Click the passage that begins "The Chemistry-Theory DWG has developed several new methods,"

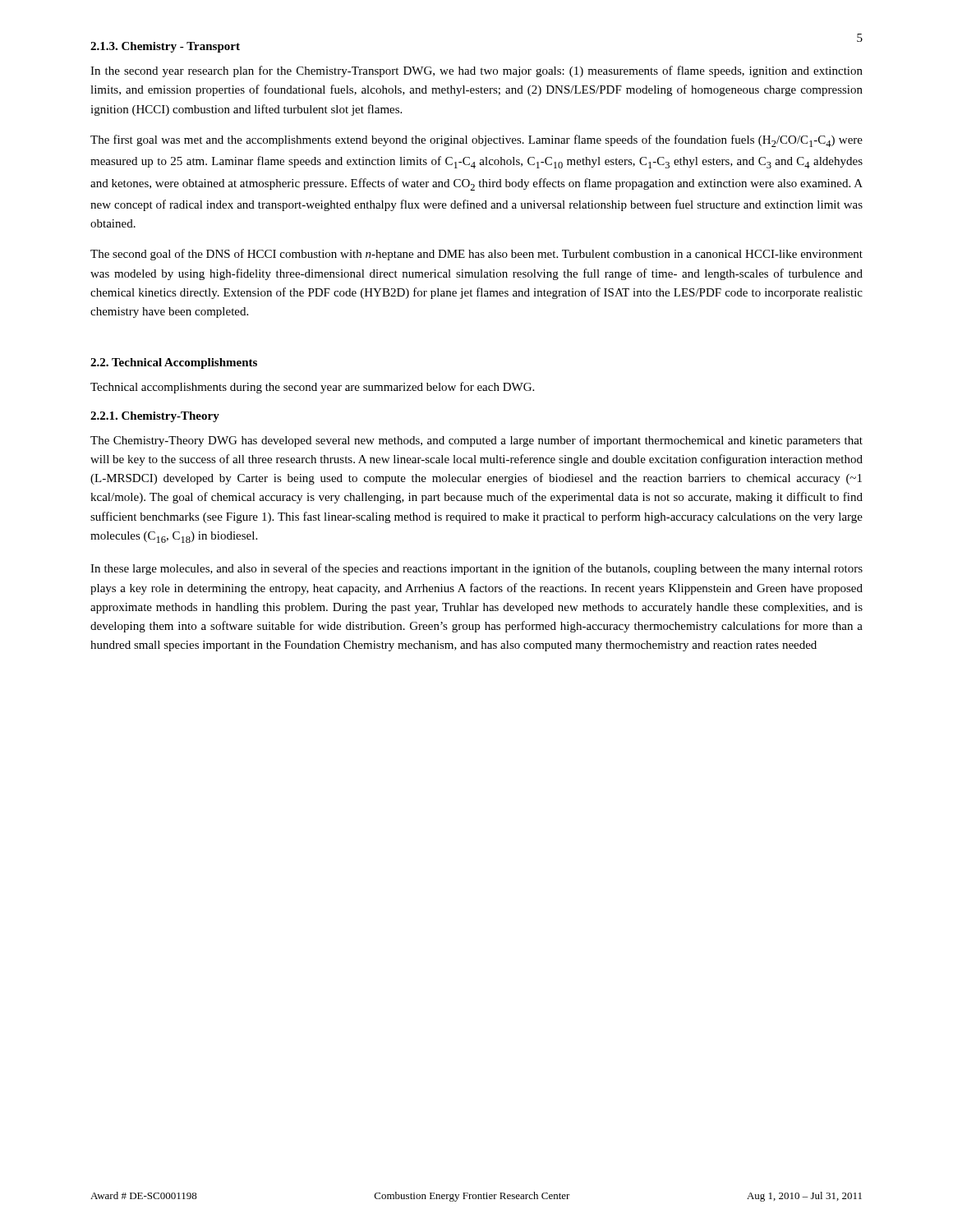(476, 489)
